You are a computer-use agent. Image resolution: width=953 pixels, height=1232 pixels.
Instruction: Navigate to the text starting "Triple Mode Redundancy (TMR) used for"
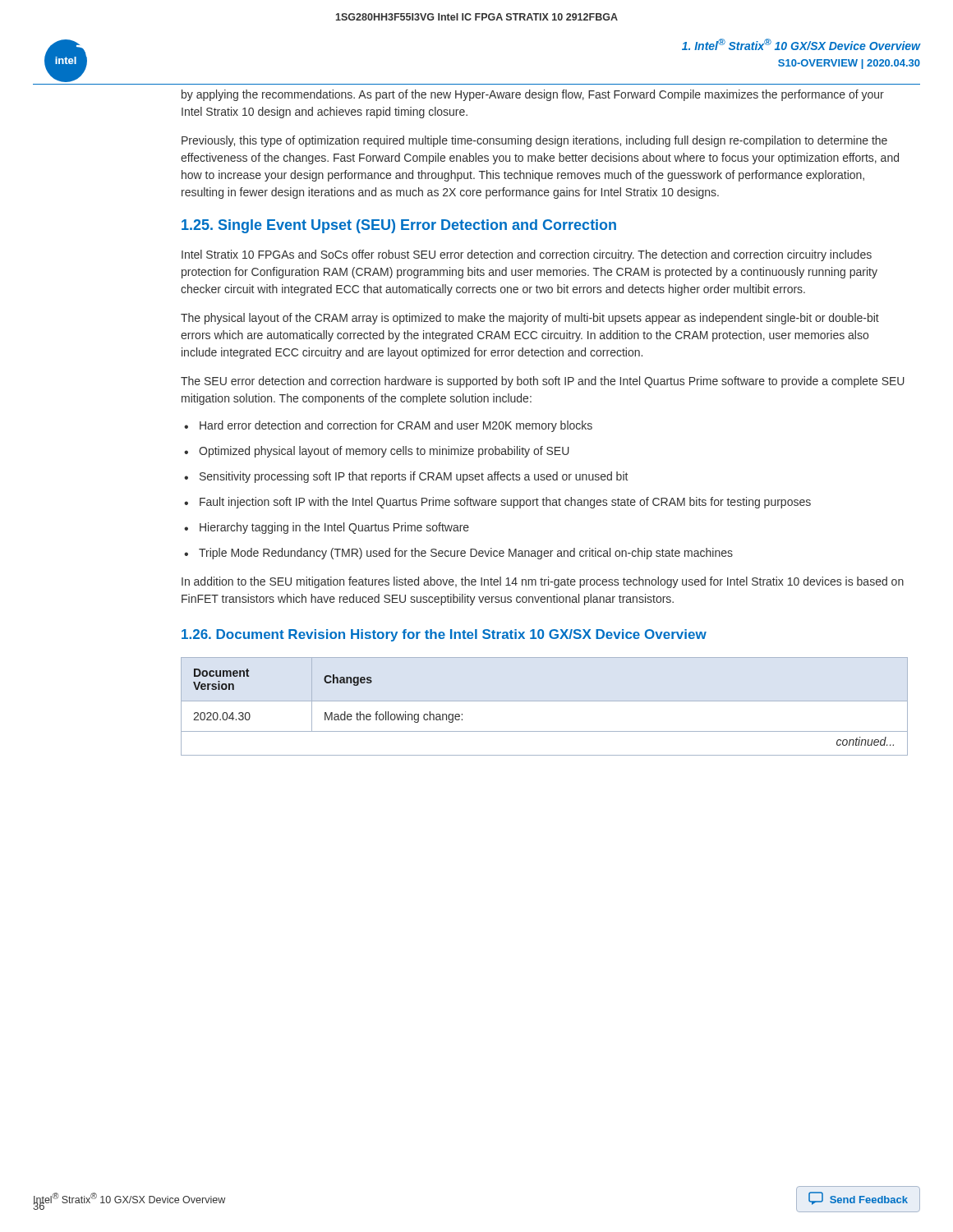point(466,553)
